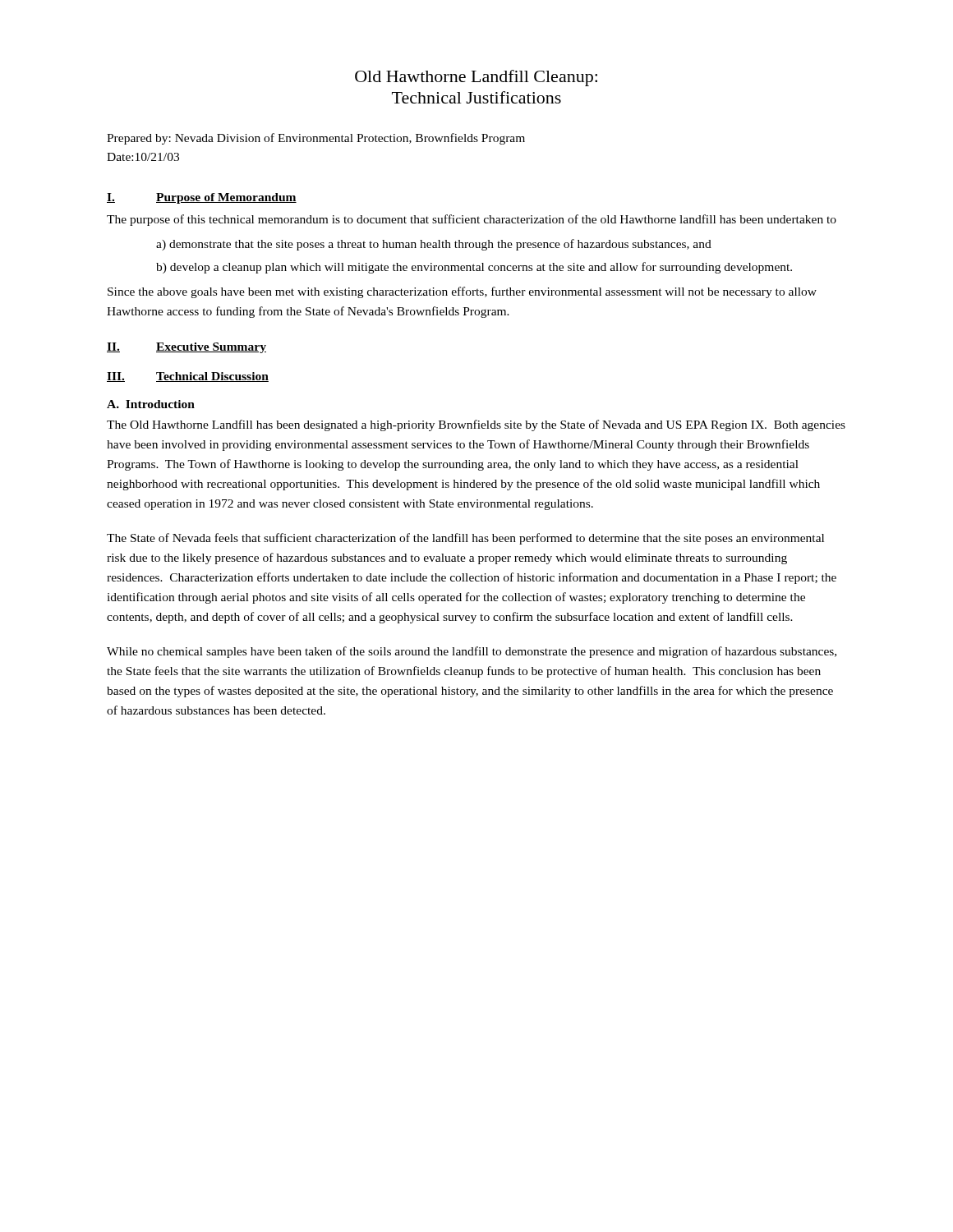953x1232 pixels.
Task: Find the element starting "The Old Hawthorne"
Action: (476, 463)
